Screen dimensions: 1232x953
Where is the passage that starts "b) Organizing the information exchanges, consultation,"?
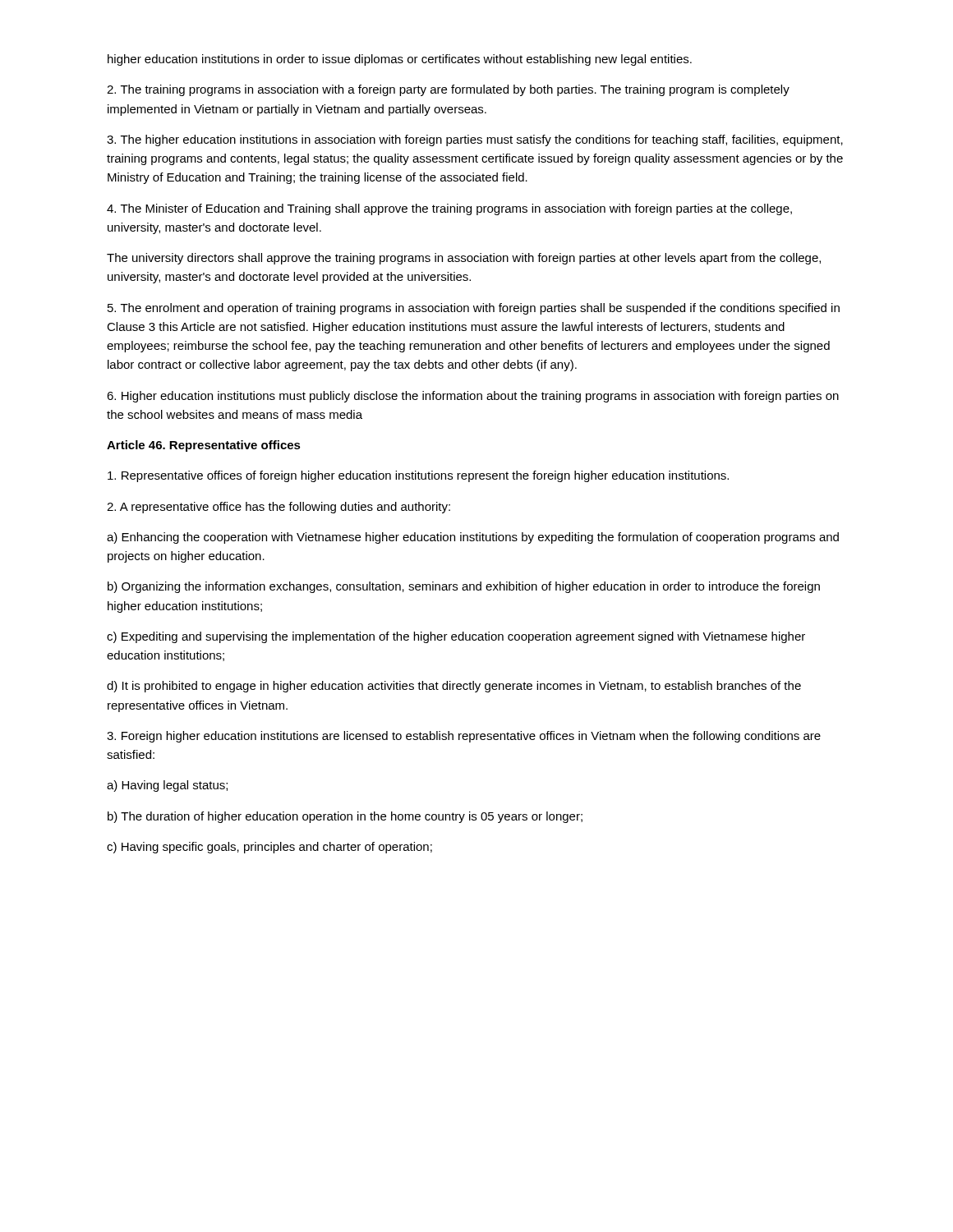pos(464,596)
